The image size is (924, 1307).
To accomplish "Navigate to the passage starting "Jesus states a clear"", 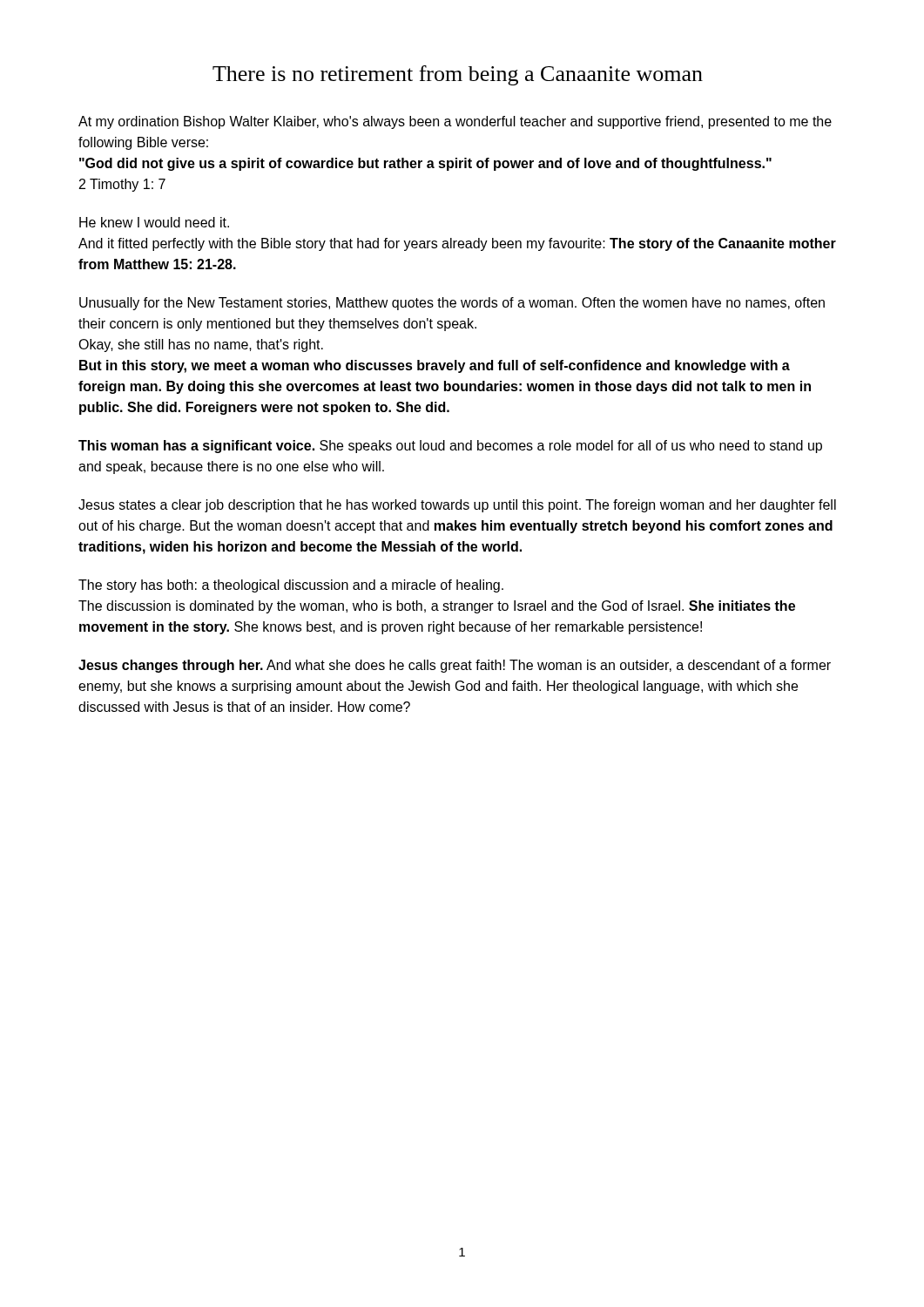I will pos(457,526).
